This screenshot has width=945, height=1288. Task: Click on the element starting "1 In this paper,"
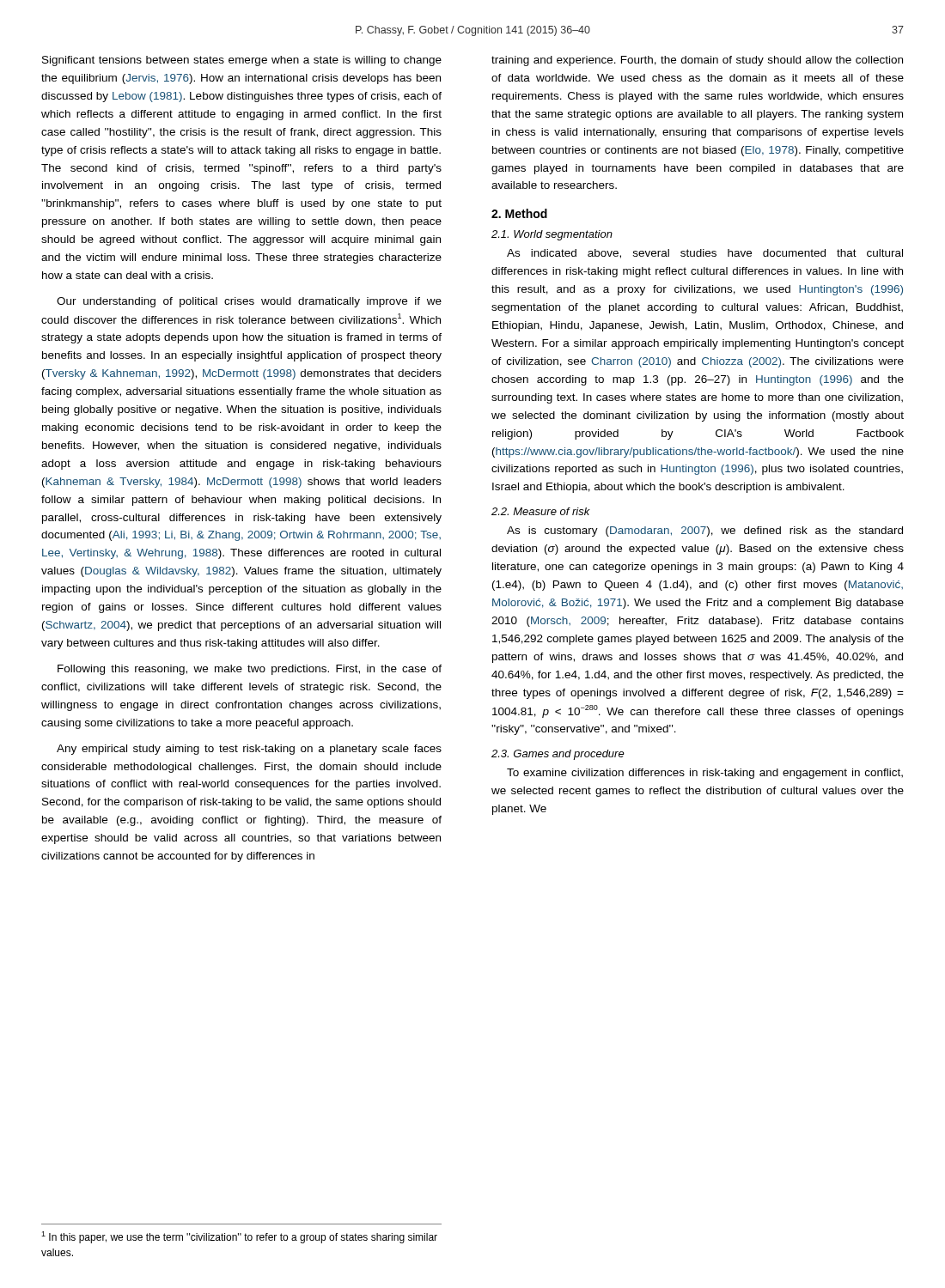239,1244
